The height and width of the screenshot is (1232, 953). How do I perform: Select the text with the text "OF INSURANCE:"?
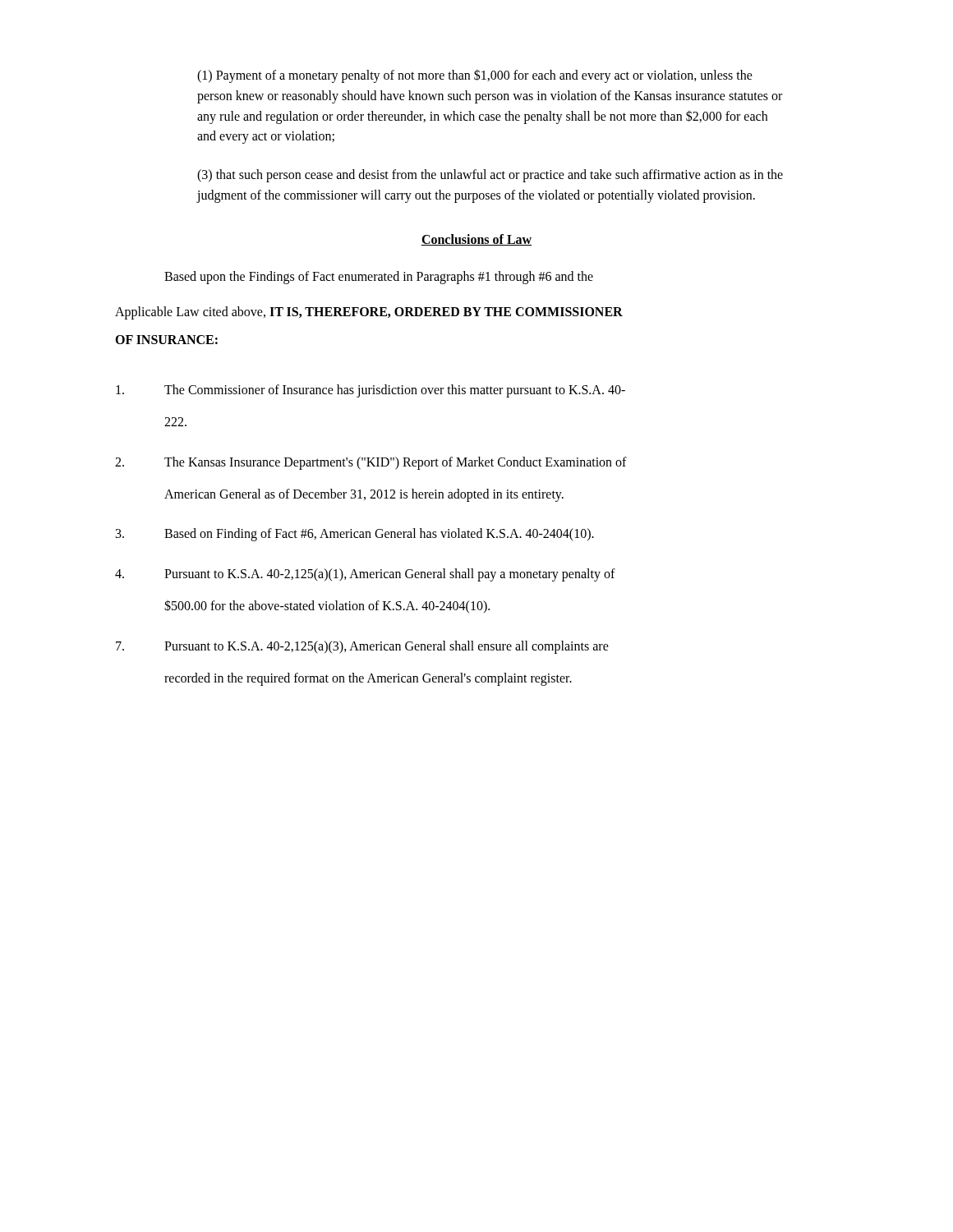pos(167,340)
